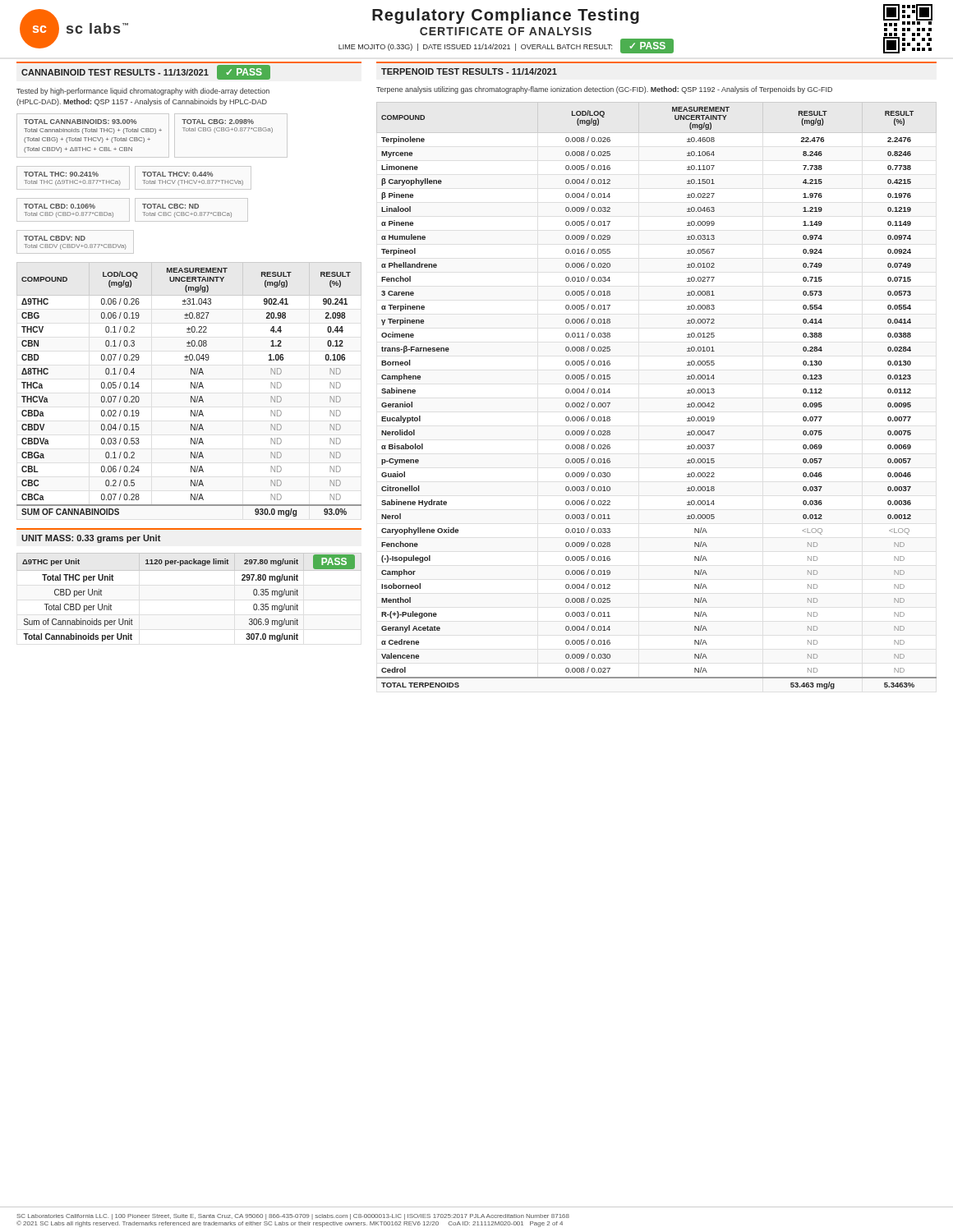Select the section header containing "UNIT MASS: 0.33 grams per"

coord(189,537)
